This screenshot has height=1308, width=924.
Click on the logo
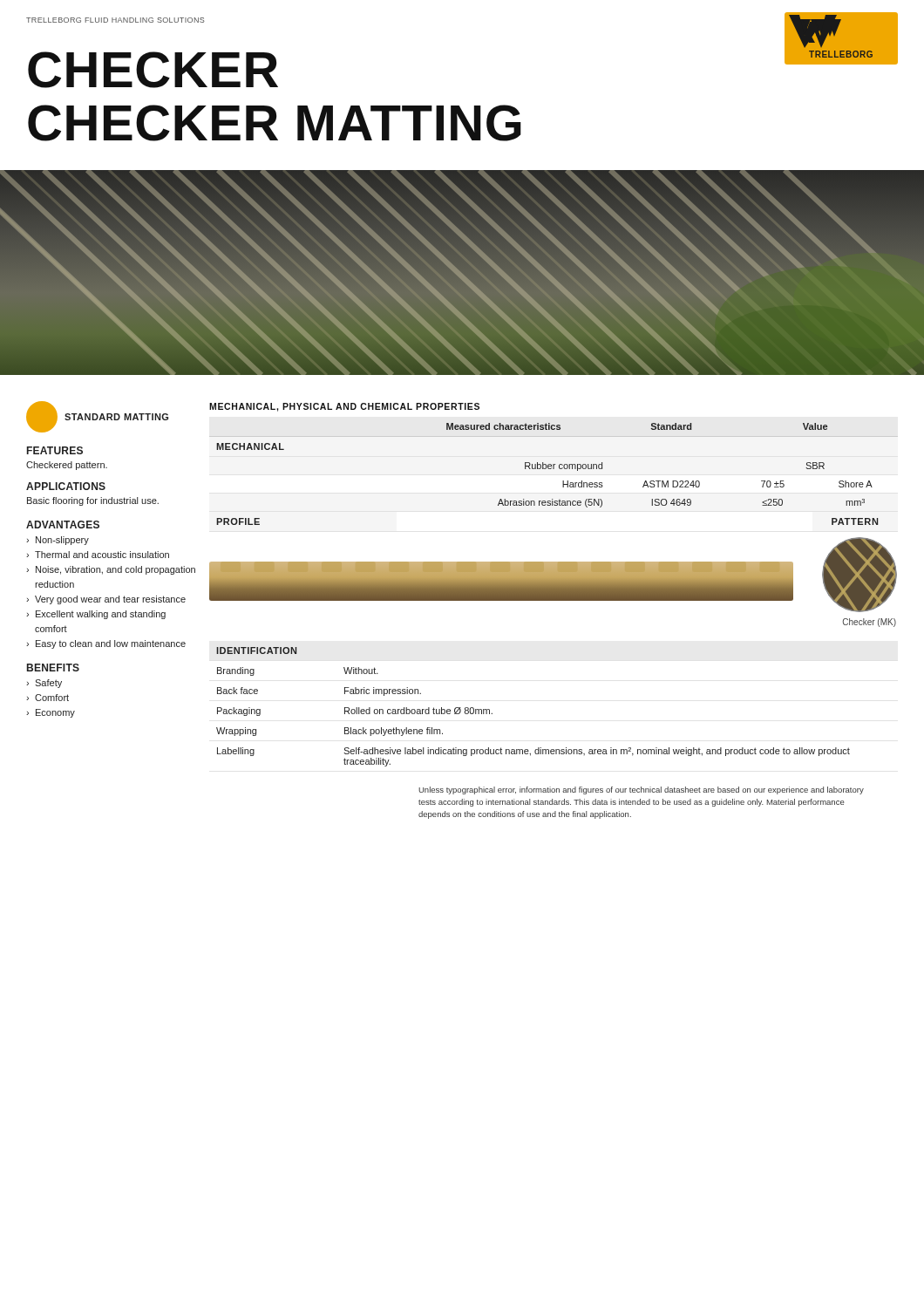click(x=841, y=40)
